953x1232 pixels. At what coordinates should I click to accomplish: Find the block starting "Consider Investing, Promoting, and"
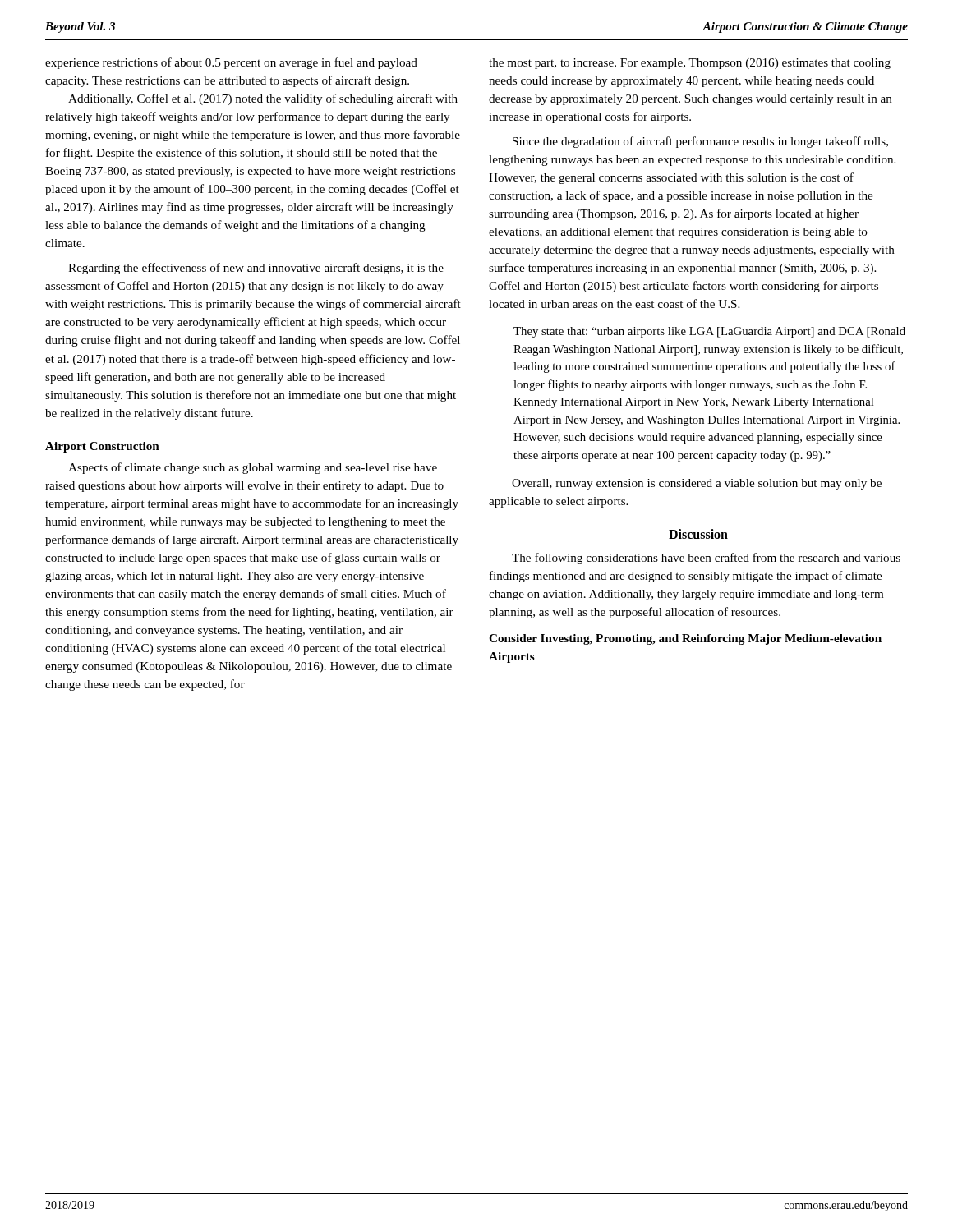click(685, 647)
